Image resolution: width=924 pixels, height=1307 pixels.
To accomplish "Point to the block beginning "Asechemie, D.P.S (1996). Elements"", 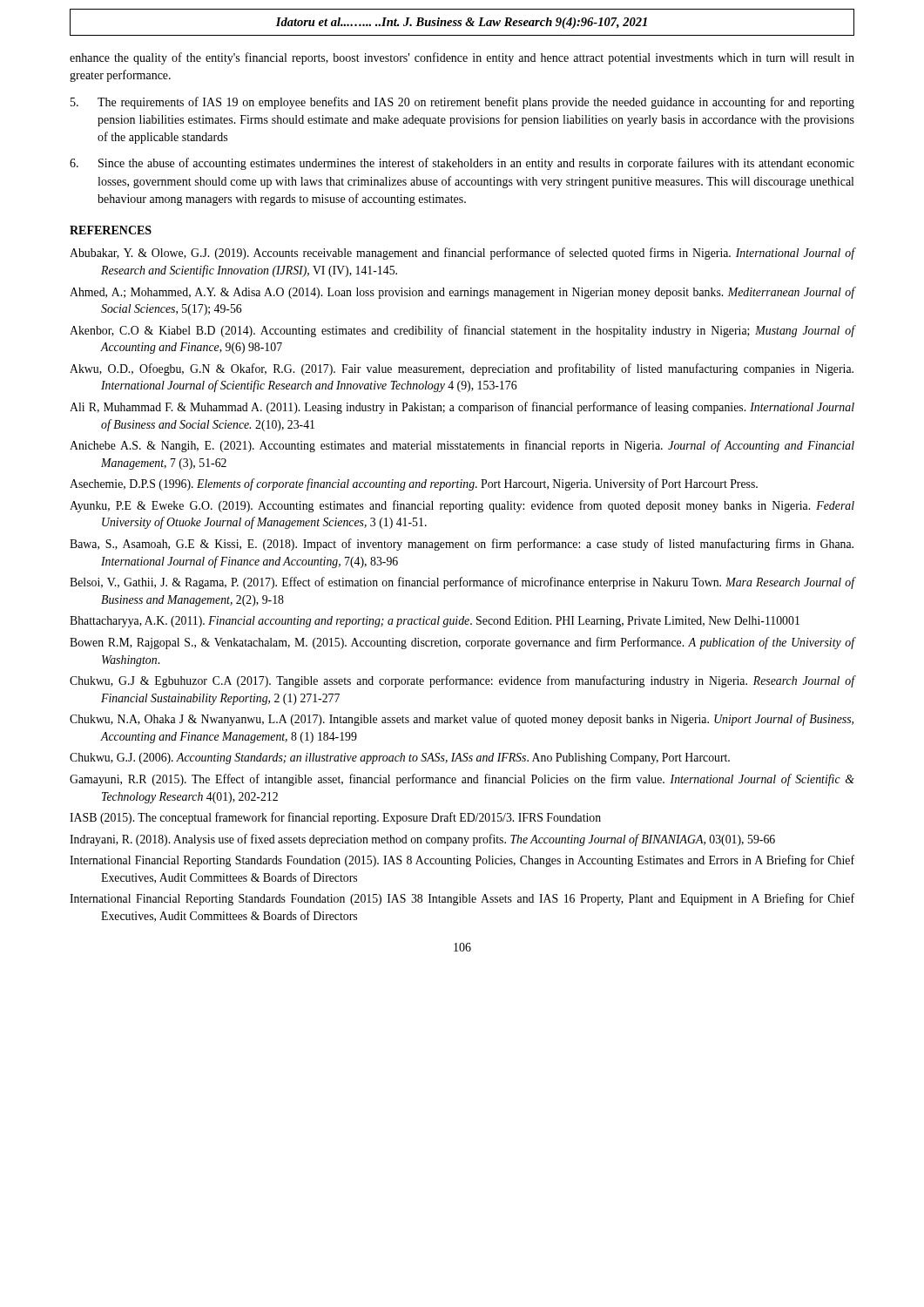I will point(414,484).
